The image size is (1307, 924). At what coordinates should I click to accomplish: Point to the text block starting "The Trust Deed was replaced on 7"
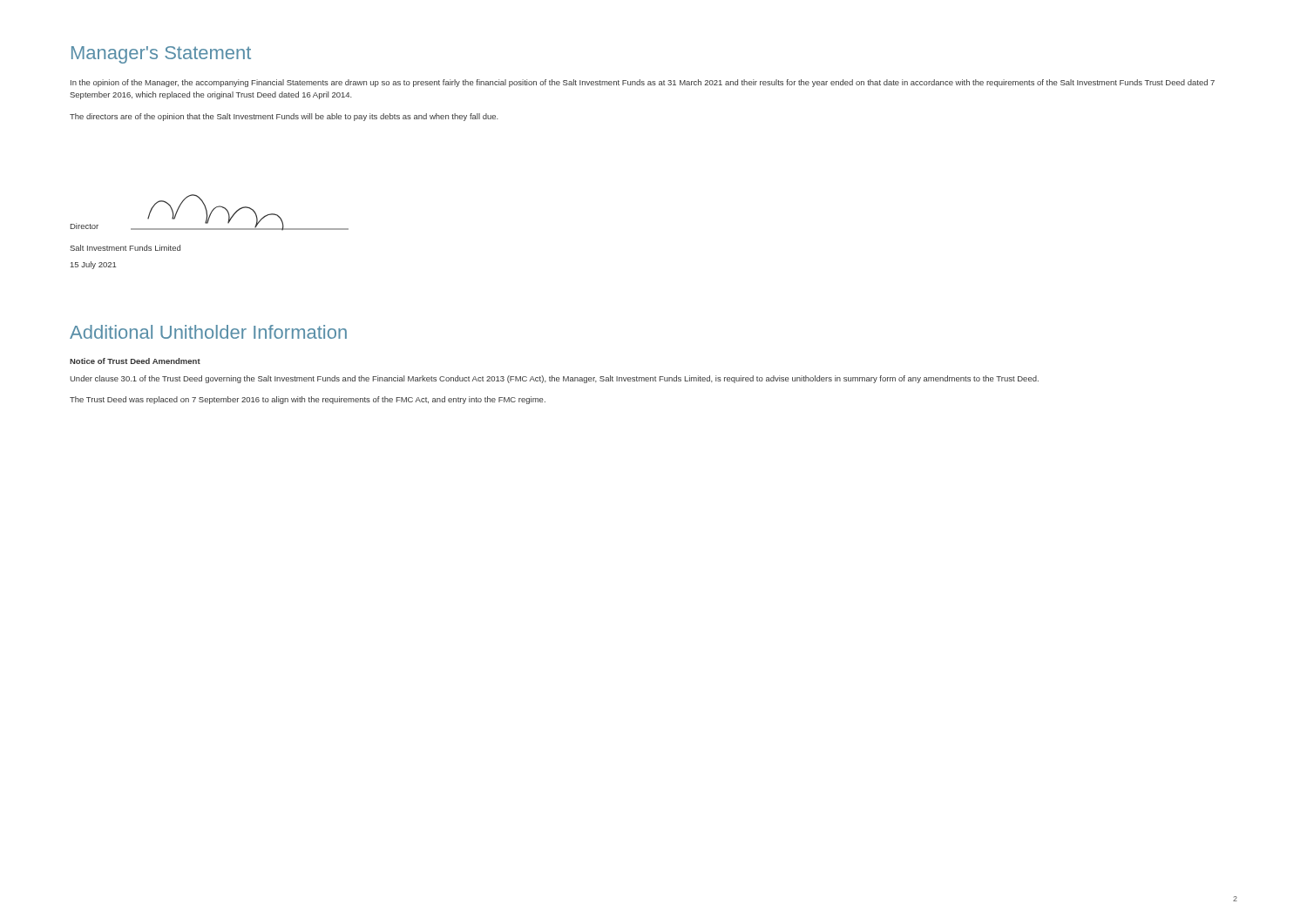[x=308, y=399]
